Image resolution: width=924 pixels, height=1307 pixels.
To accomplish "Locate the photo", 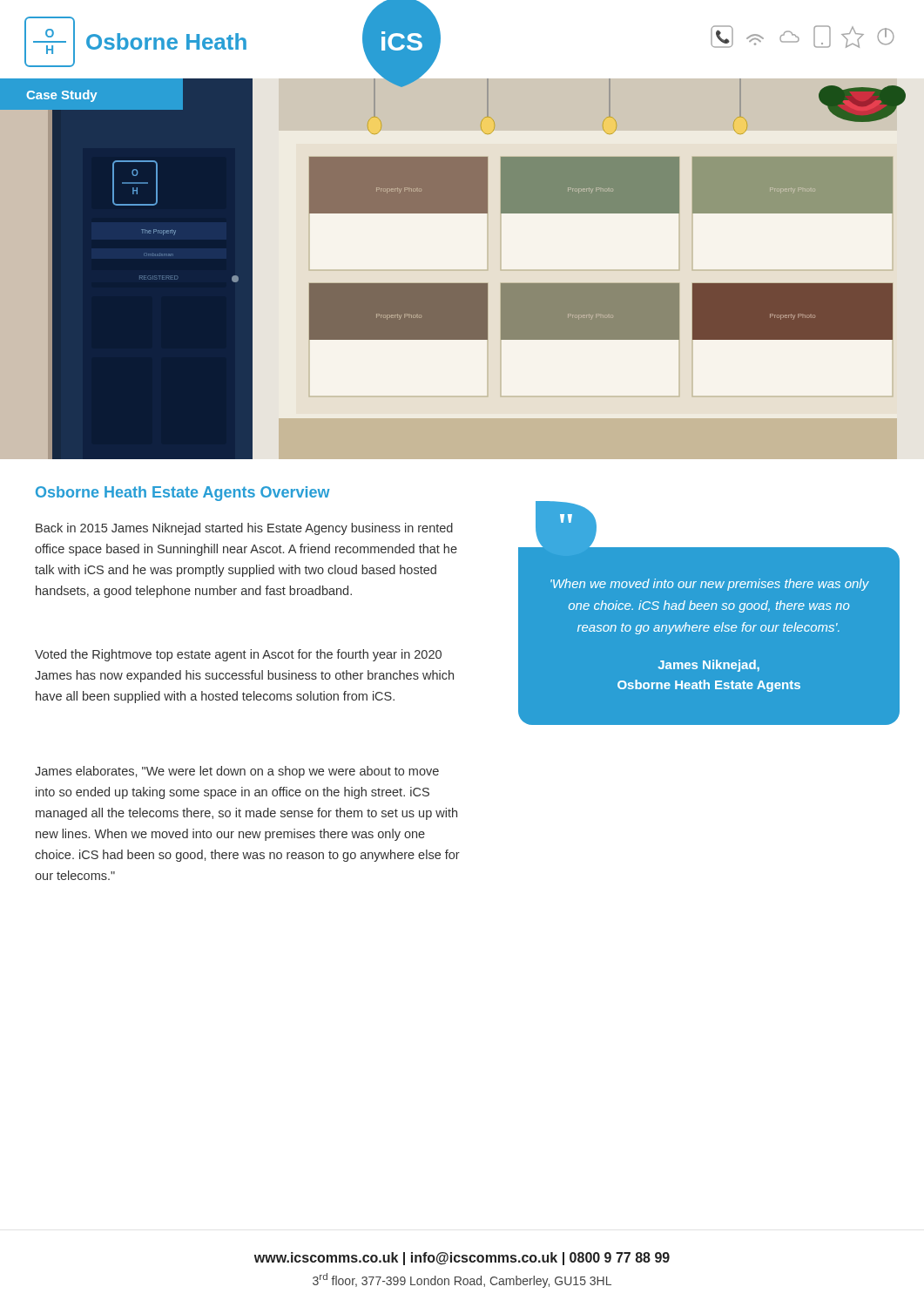I will coord(462,269).
